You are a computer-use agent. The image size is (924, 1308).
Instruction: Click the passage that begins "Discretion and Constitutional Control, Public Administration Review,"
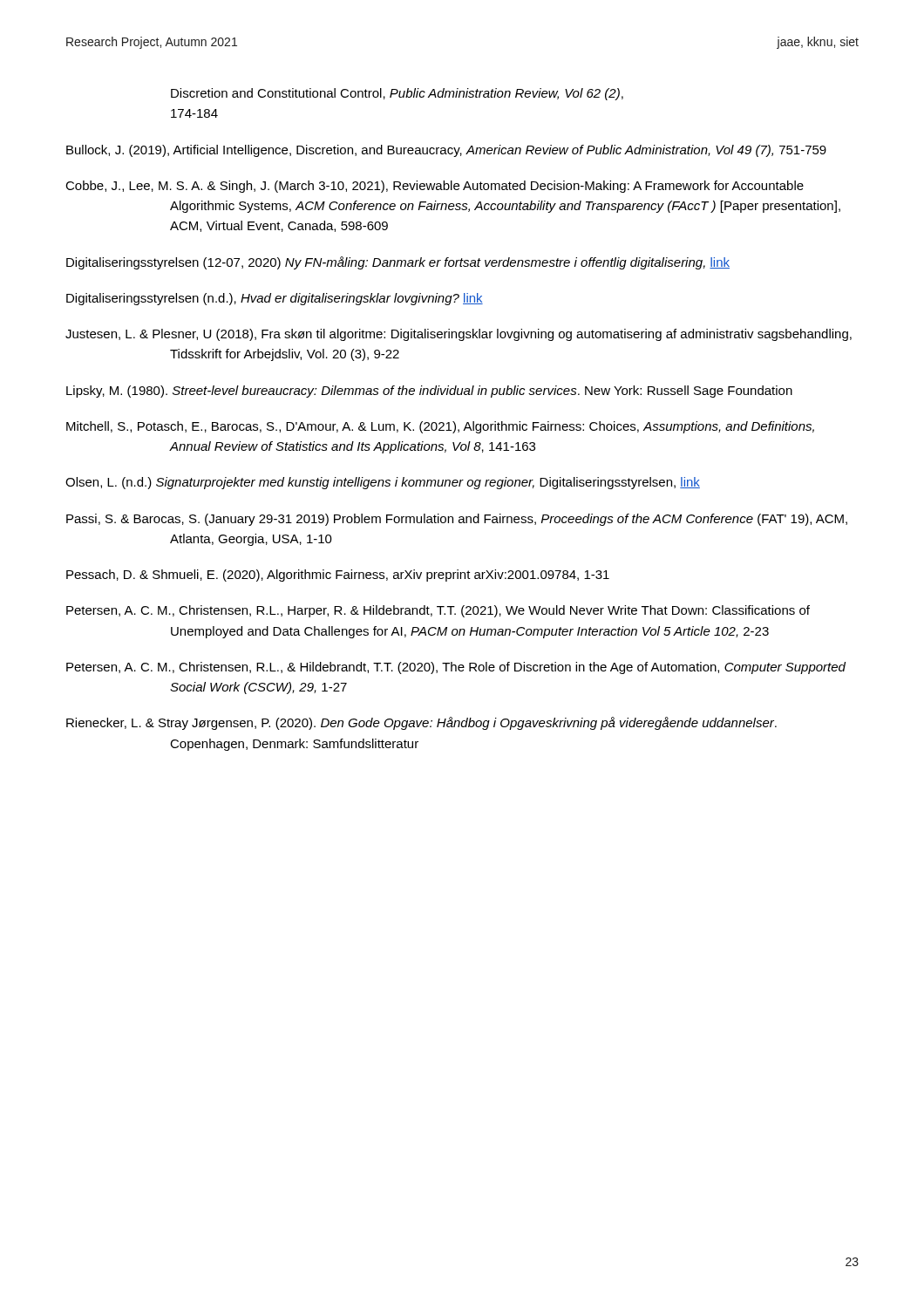pos(462,103)
